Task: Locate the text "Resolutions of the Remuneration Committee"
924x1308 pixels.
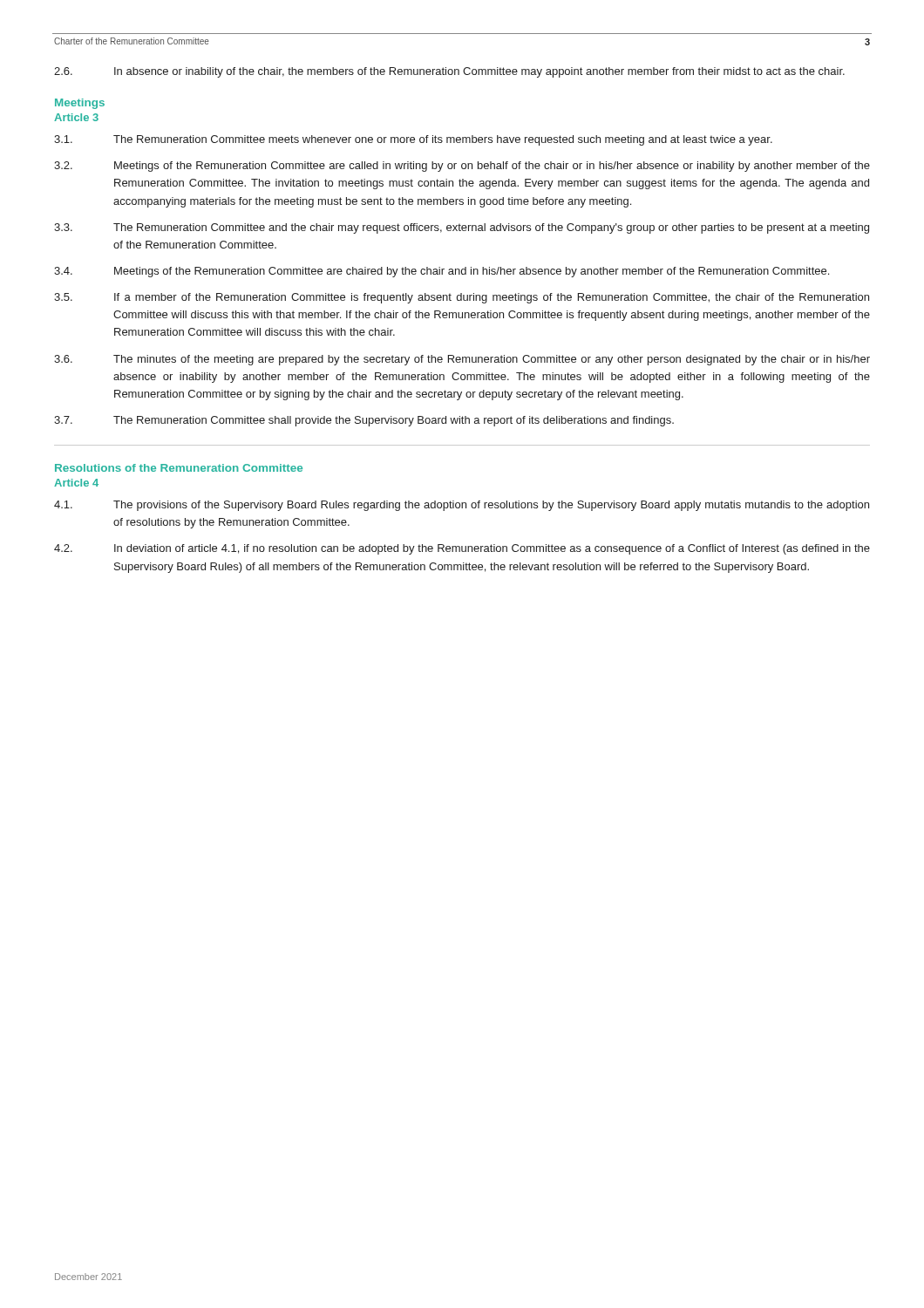Action: (x=179, y=468)
